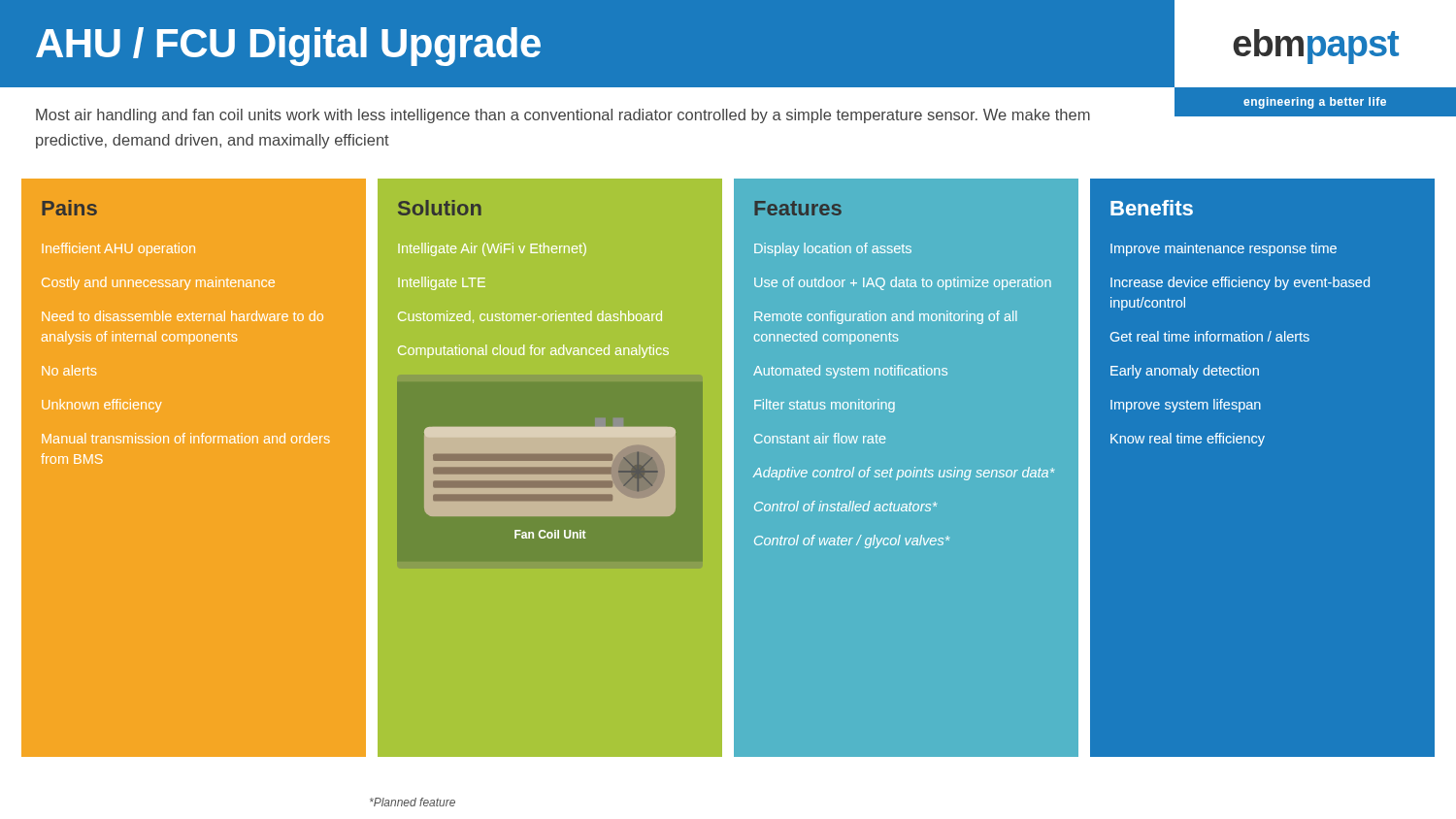Select the text block starting "Increase device efficiency by"
Screen dimensions: 819x1456
tap(1240, 293)
